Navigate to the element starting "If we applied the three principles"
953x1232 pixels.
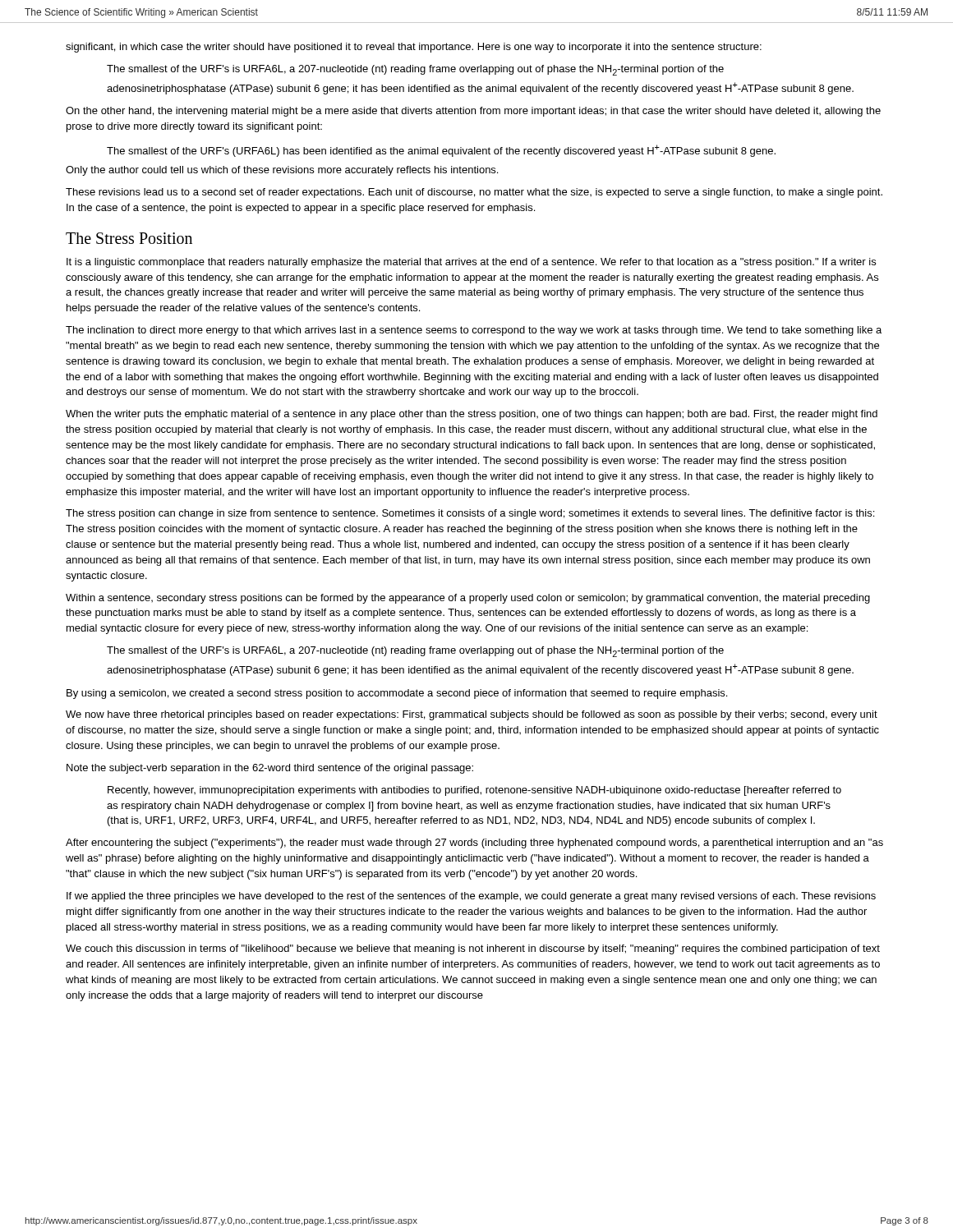click(471, 911)
